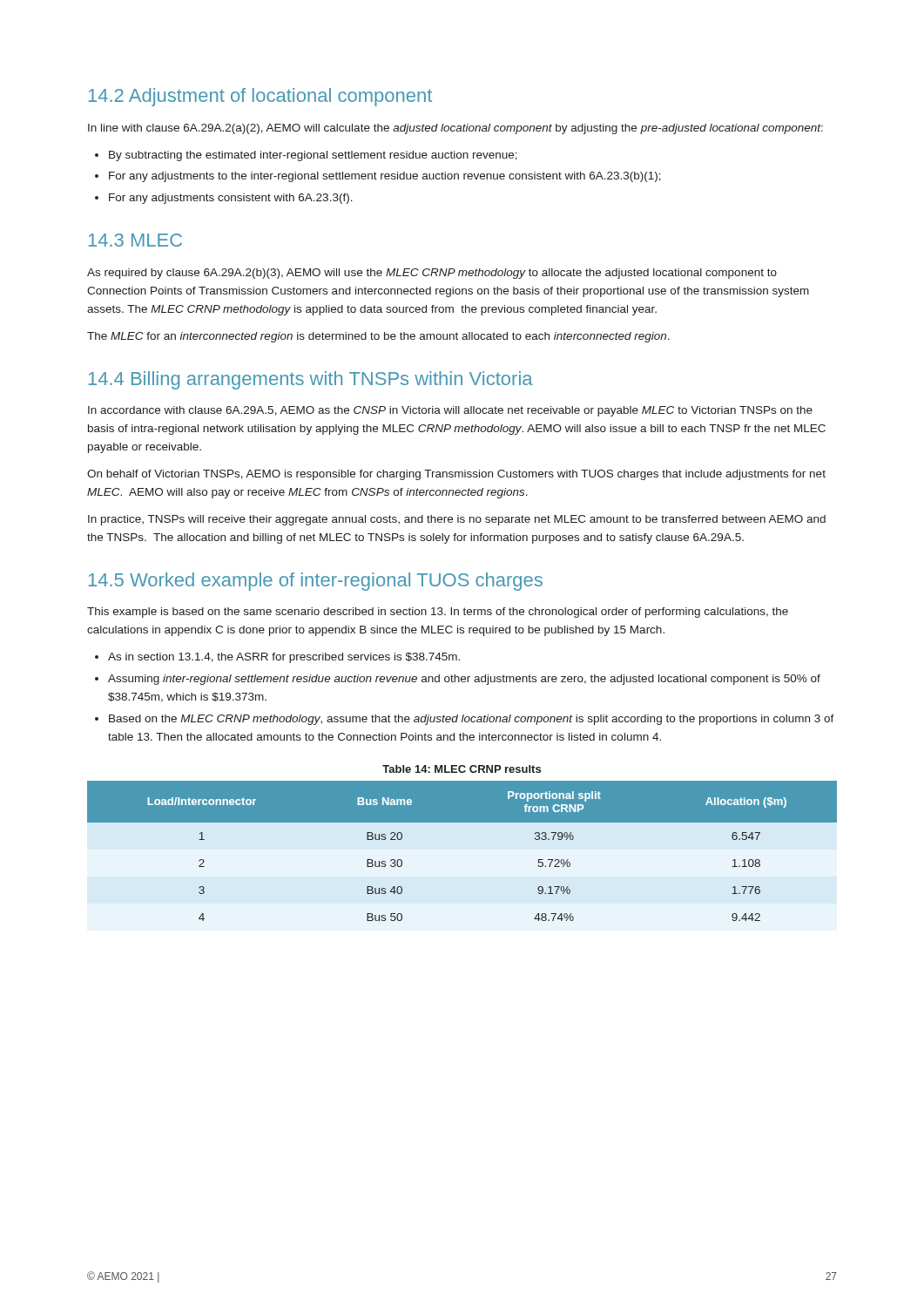Click on the text starting "14.3 MLEC"
This screenshot has width=924, height=1307.
pyautogui.click(x=135, y=240)
